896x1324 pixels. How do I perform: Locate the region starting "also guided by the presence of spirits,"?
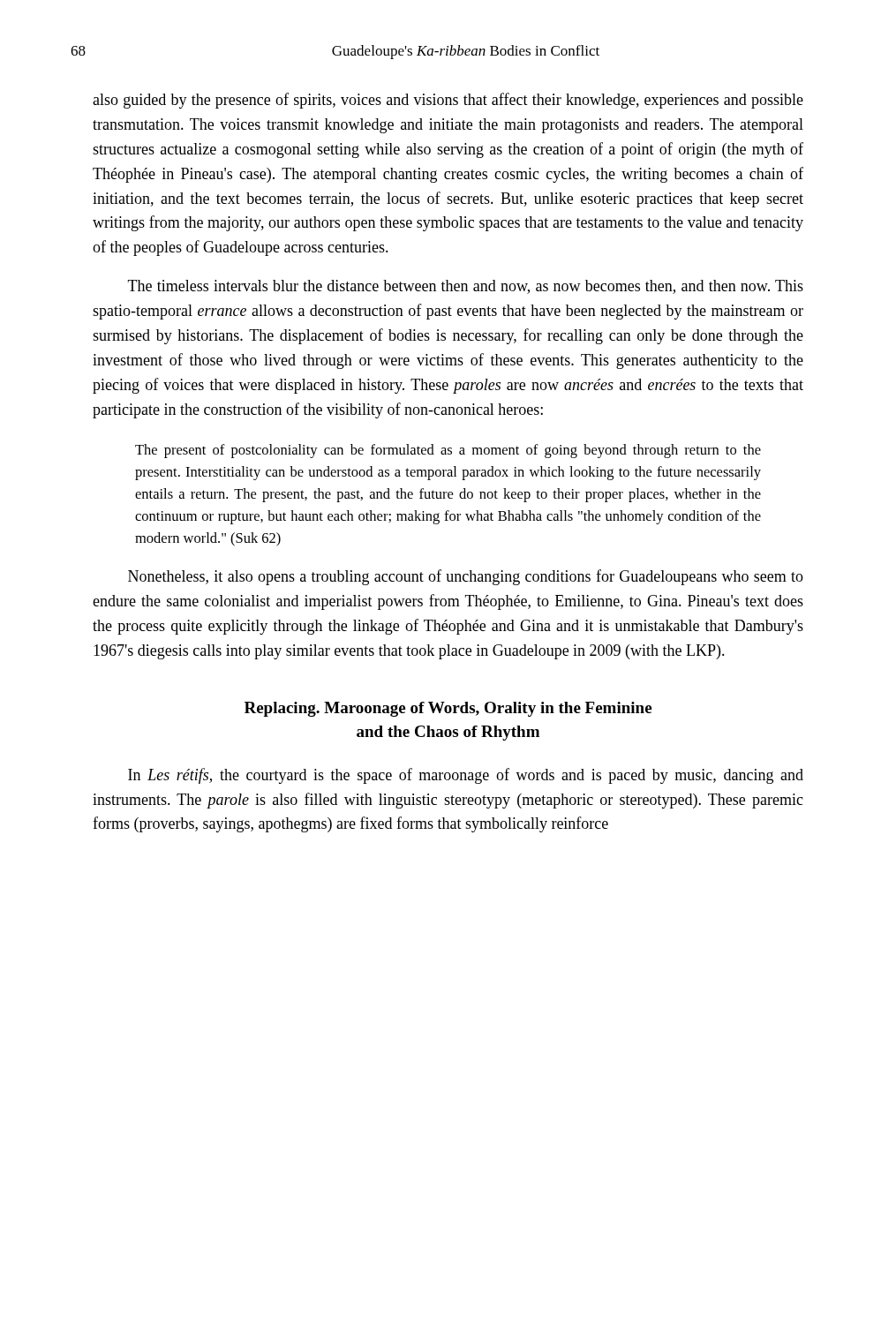click(448, 174)
